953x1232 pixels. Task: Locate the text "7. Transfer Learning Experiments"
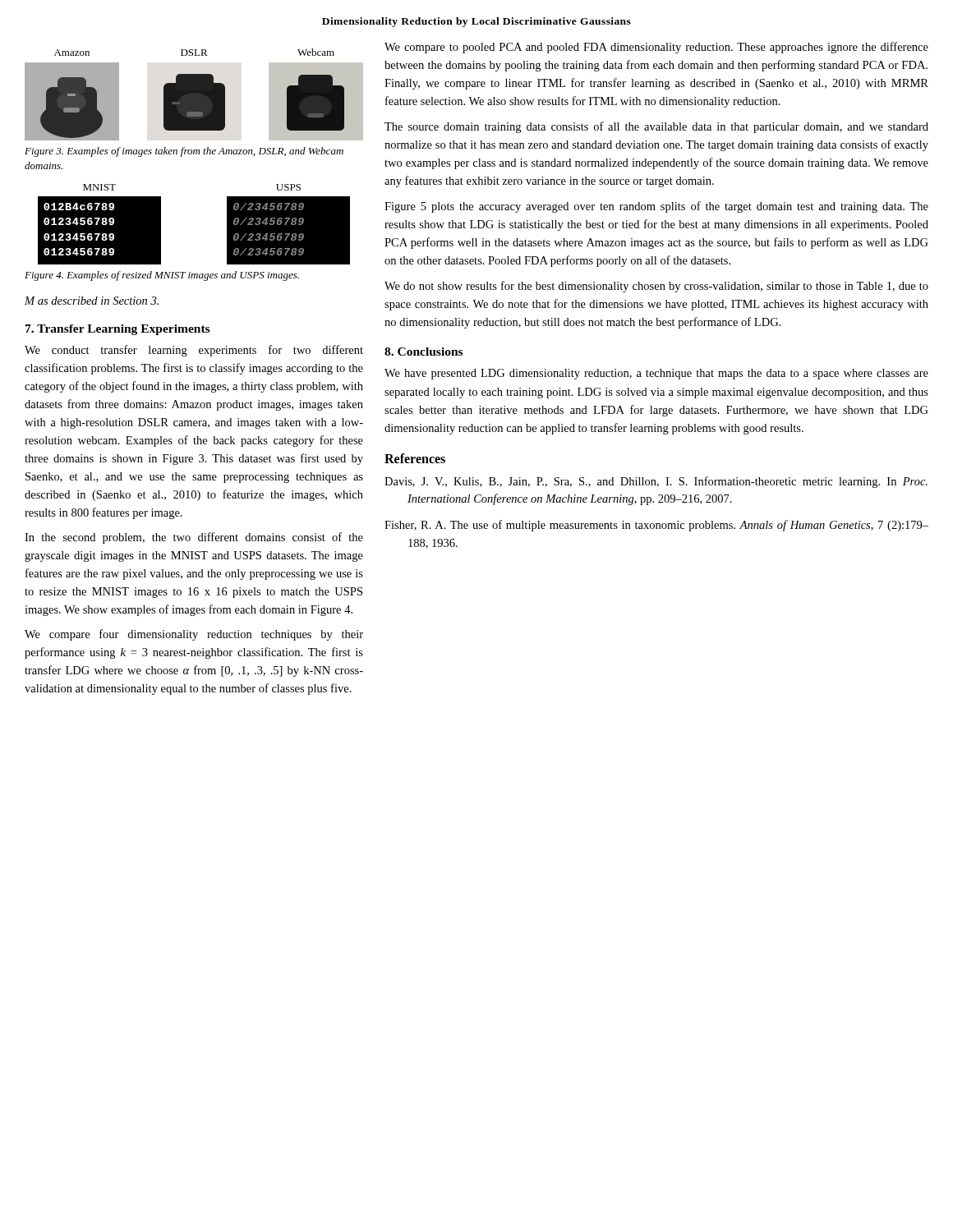(117, 328)
